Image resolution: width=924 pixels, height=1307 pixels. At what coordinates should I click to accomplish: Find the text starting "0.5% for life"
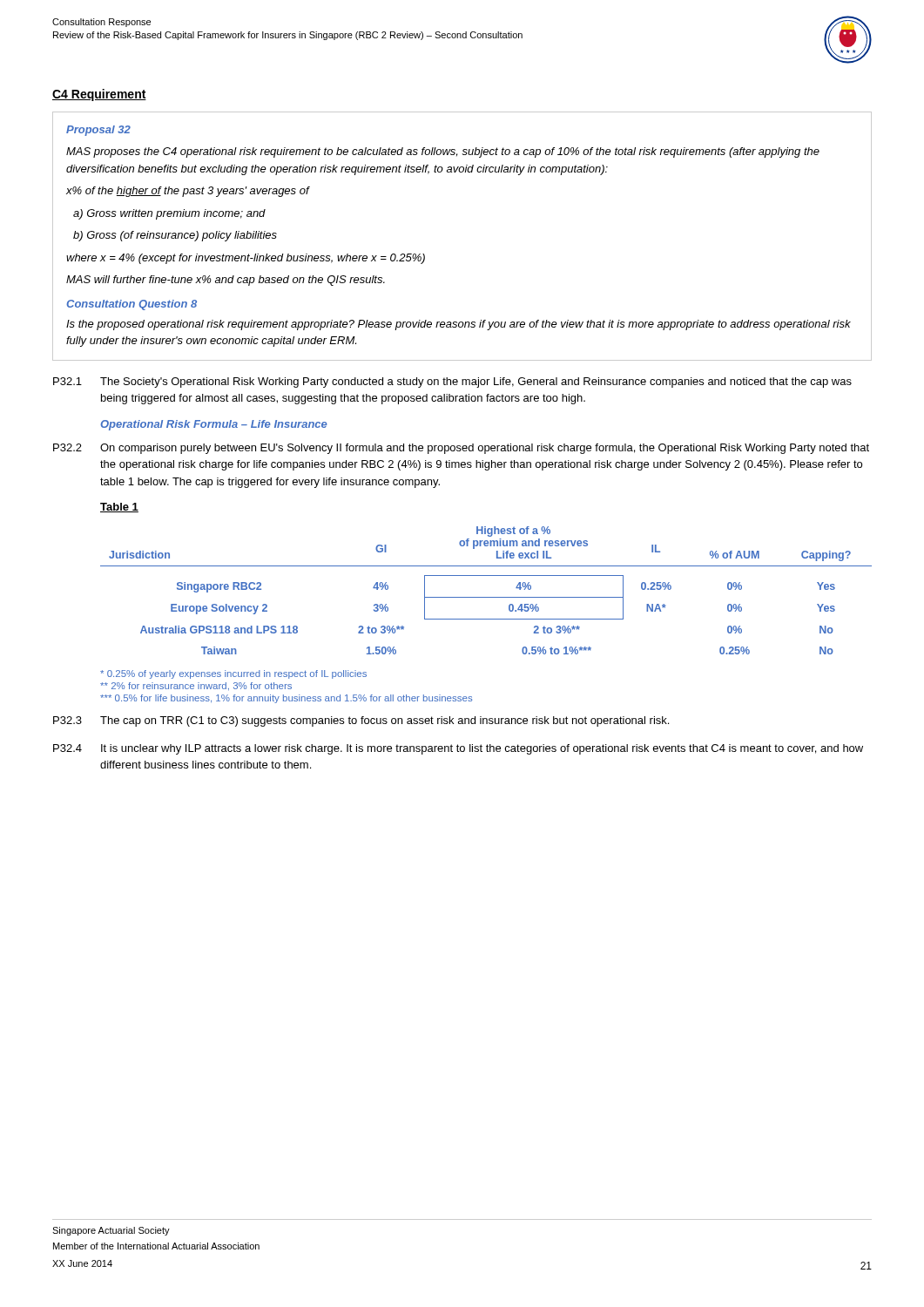click(286, 698)
